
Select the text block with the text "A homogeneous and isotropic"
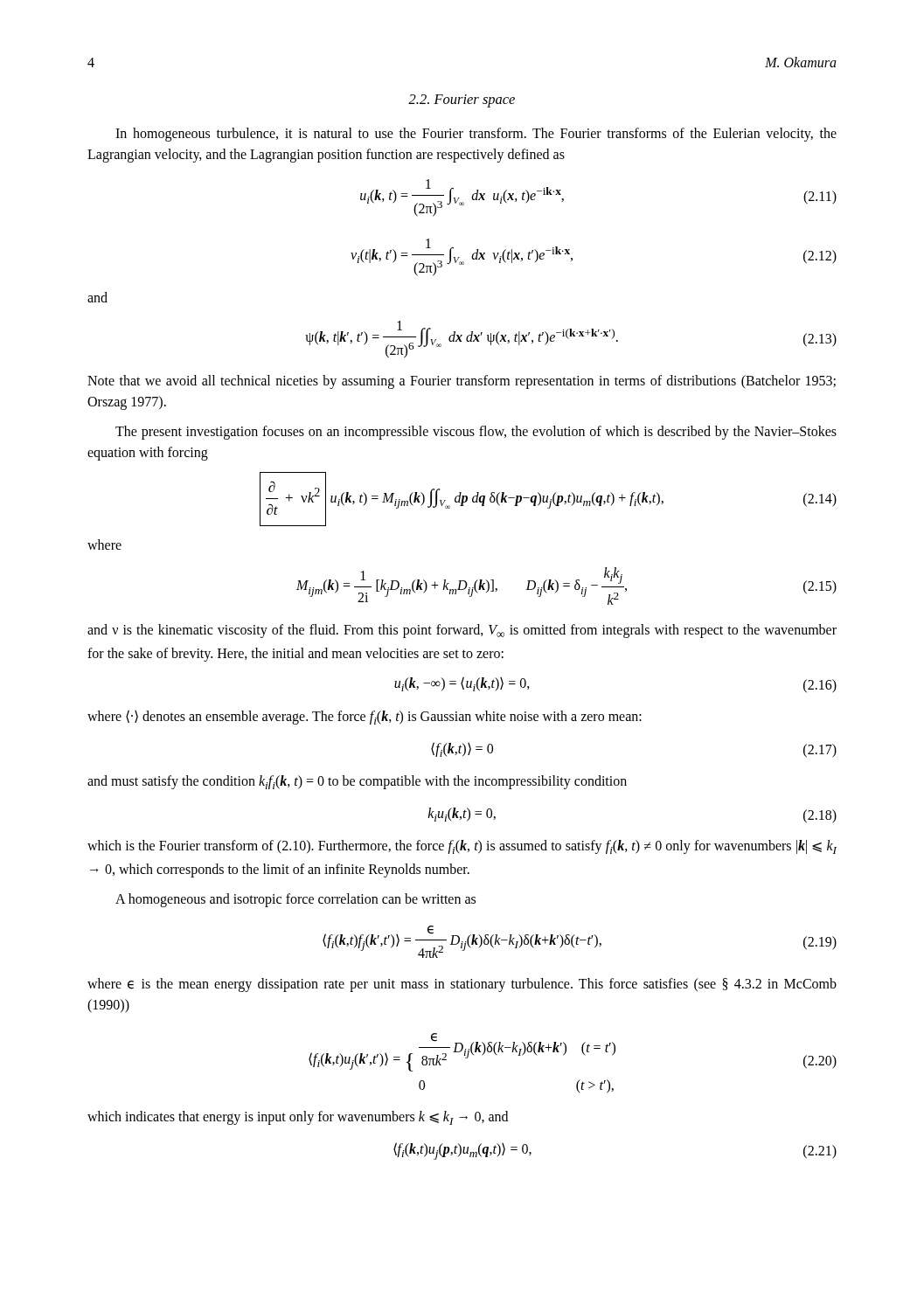click(296, 899)
